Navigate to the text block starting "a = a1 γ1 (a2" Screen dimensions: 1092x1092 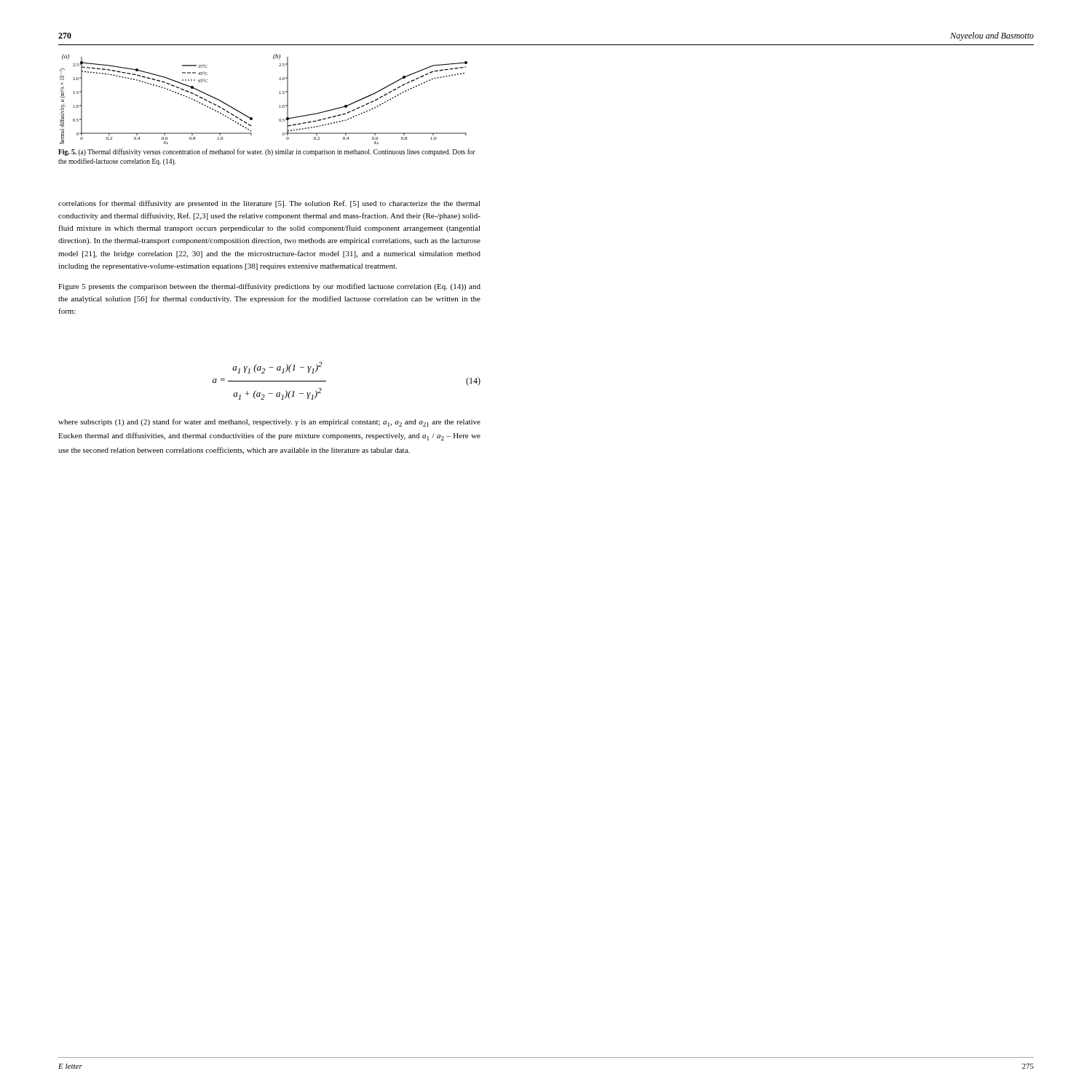pos(277,368)
